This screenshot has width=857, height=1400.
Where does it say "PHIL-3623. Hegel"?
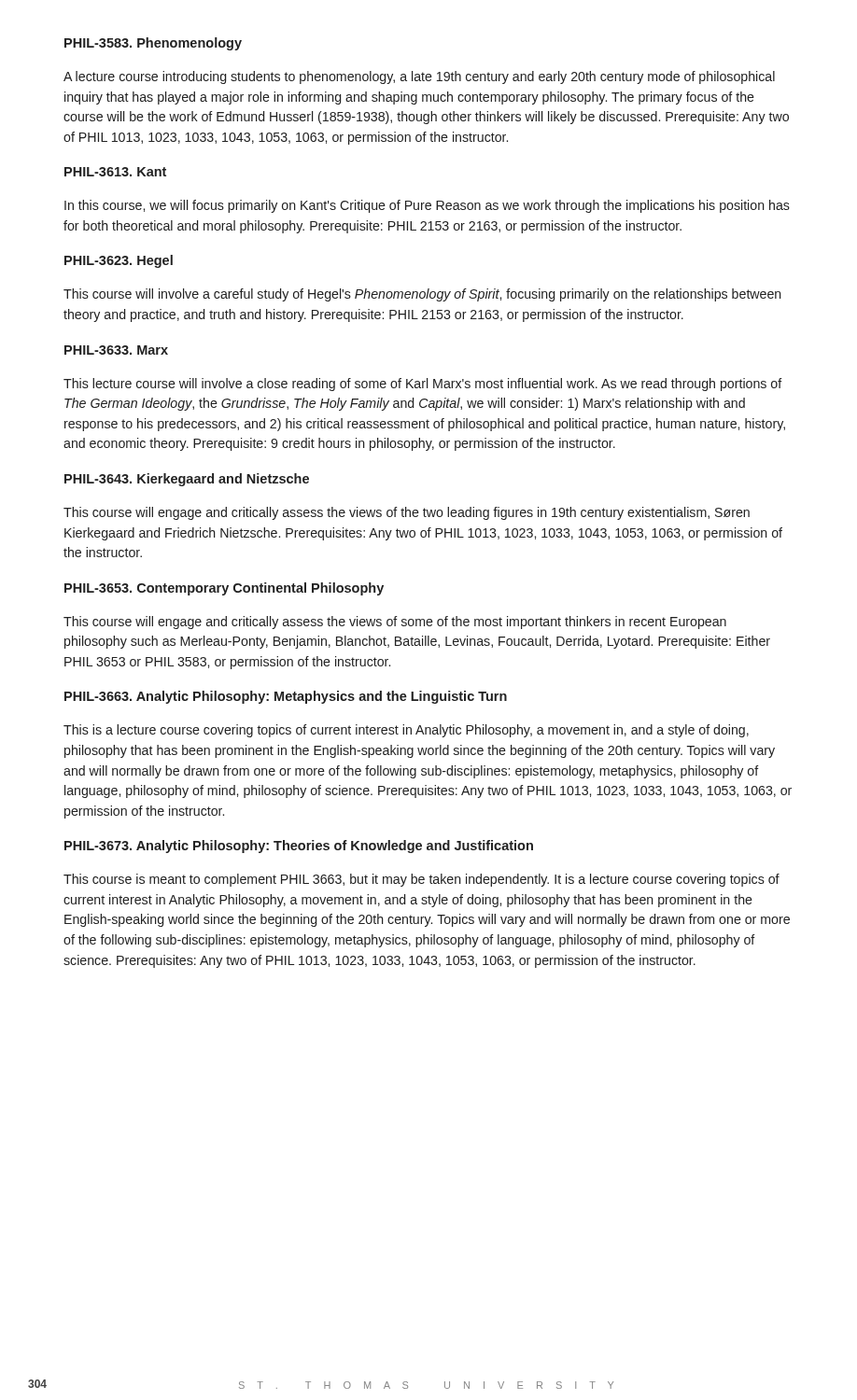pos(119,261)
